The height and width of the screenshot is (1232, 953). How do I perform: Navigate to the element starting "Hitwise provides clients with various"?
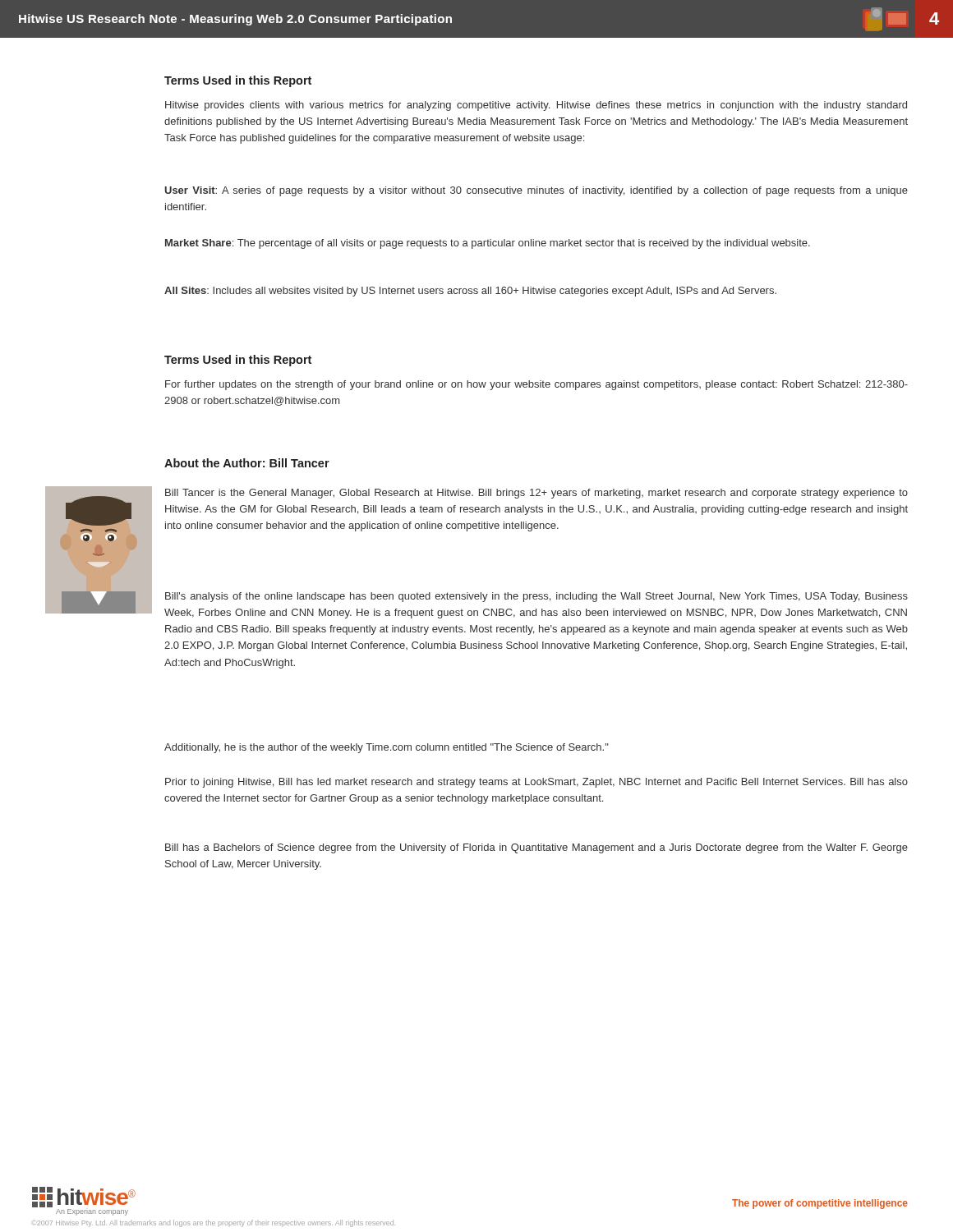(536, 121)
